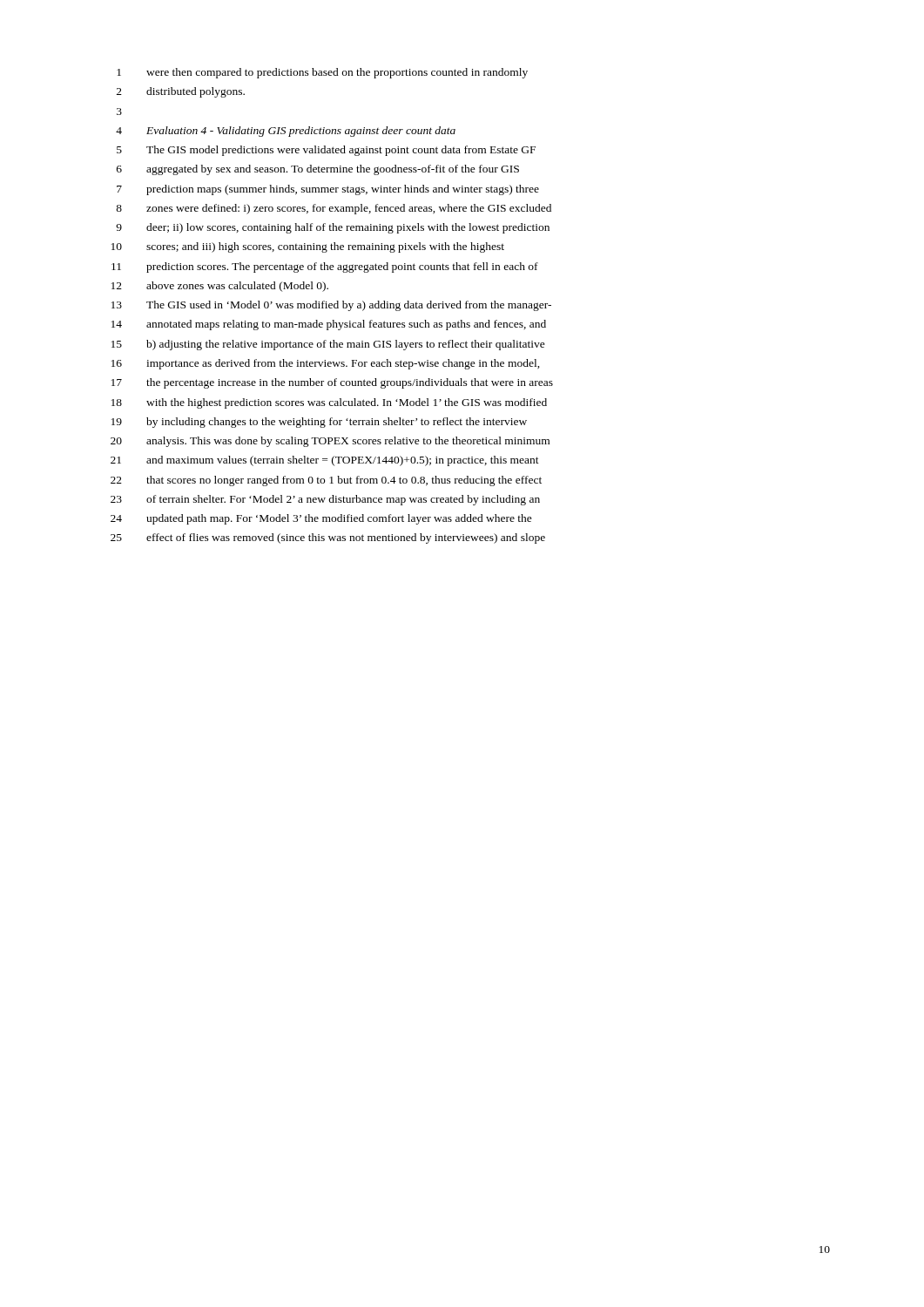The width and height of the screenshot is (924, 1307).
Task: Find the block on this page that starts "13 The GIS used in ‘Model 0’"
Action: 462,422
